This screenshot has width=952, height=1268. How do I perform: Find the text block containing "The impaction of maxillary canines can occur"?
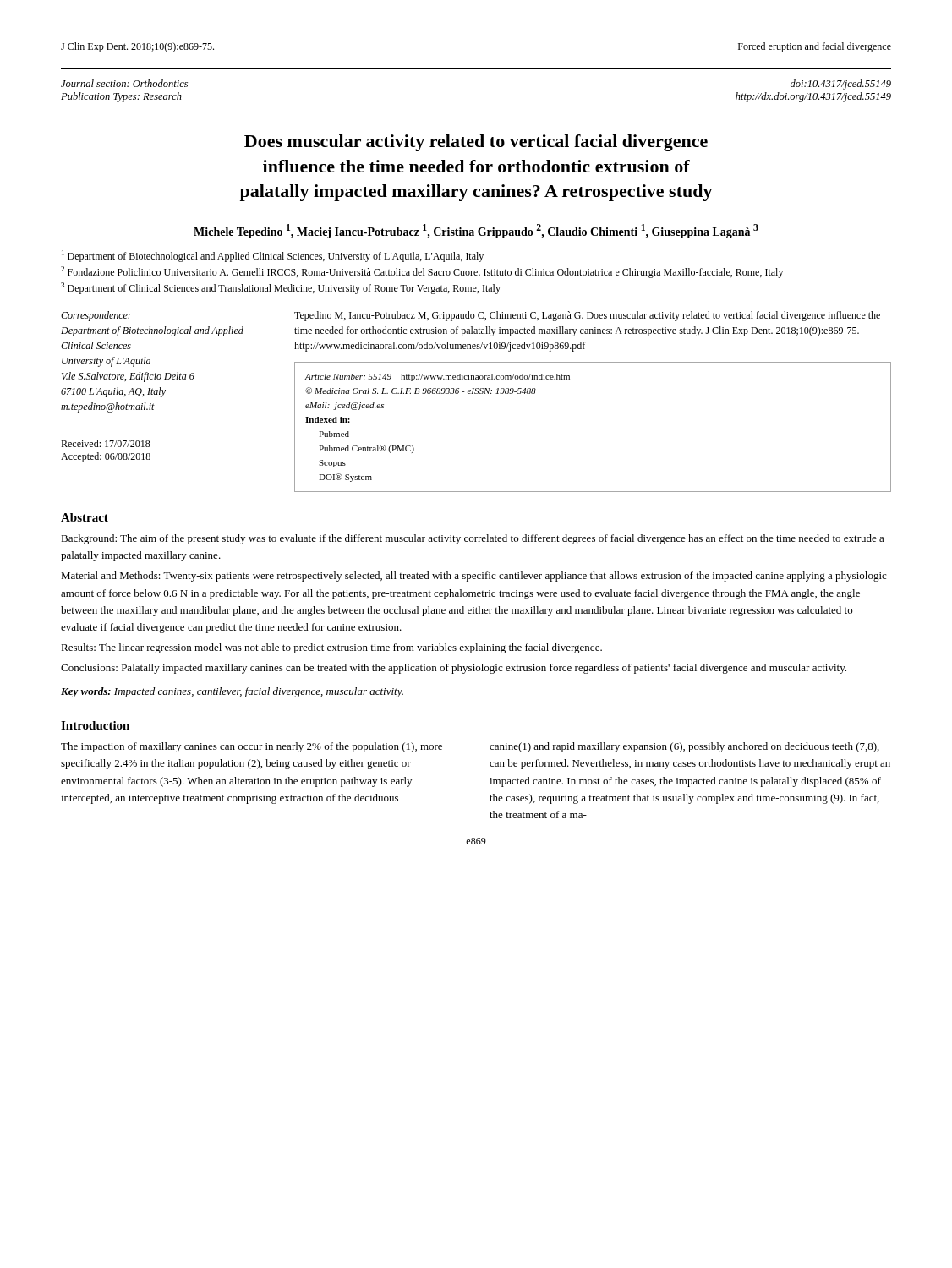tap(252, 772)
